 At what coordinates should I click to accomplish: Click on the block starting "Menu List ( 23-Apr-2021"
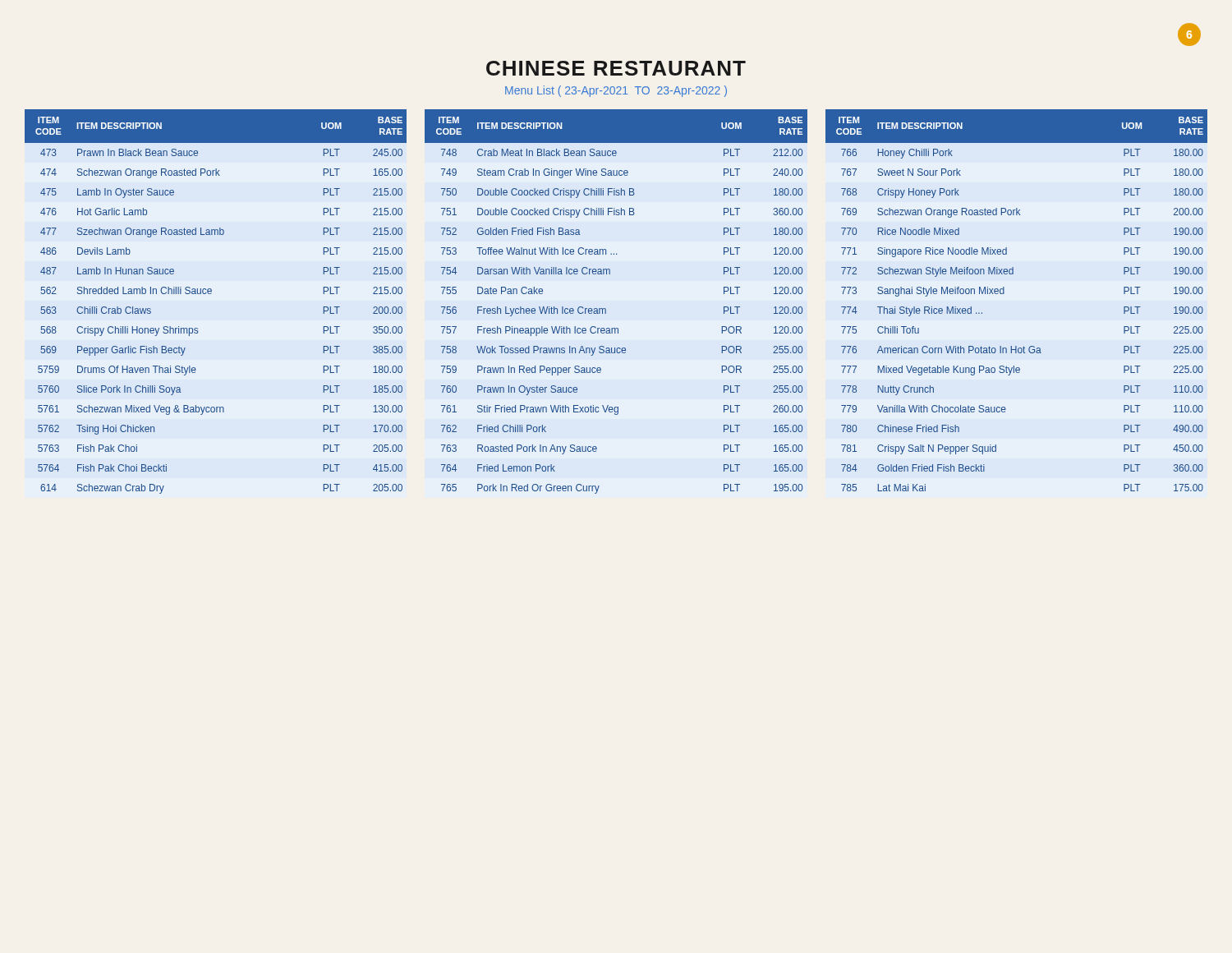point(616,90)
